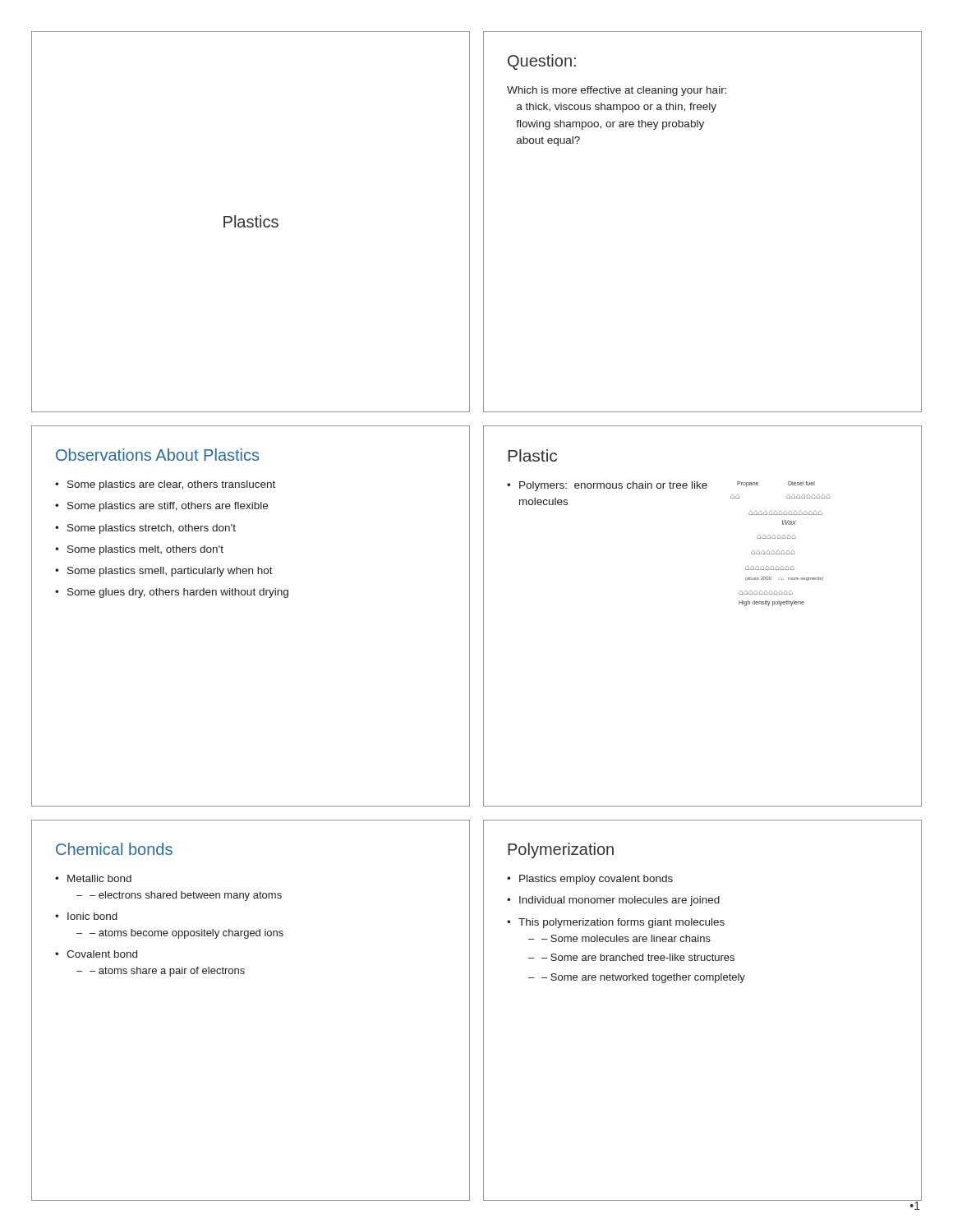Where does it say "Observations About Plastics"?

251,455
